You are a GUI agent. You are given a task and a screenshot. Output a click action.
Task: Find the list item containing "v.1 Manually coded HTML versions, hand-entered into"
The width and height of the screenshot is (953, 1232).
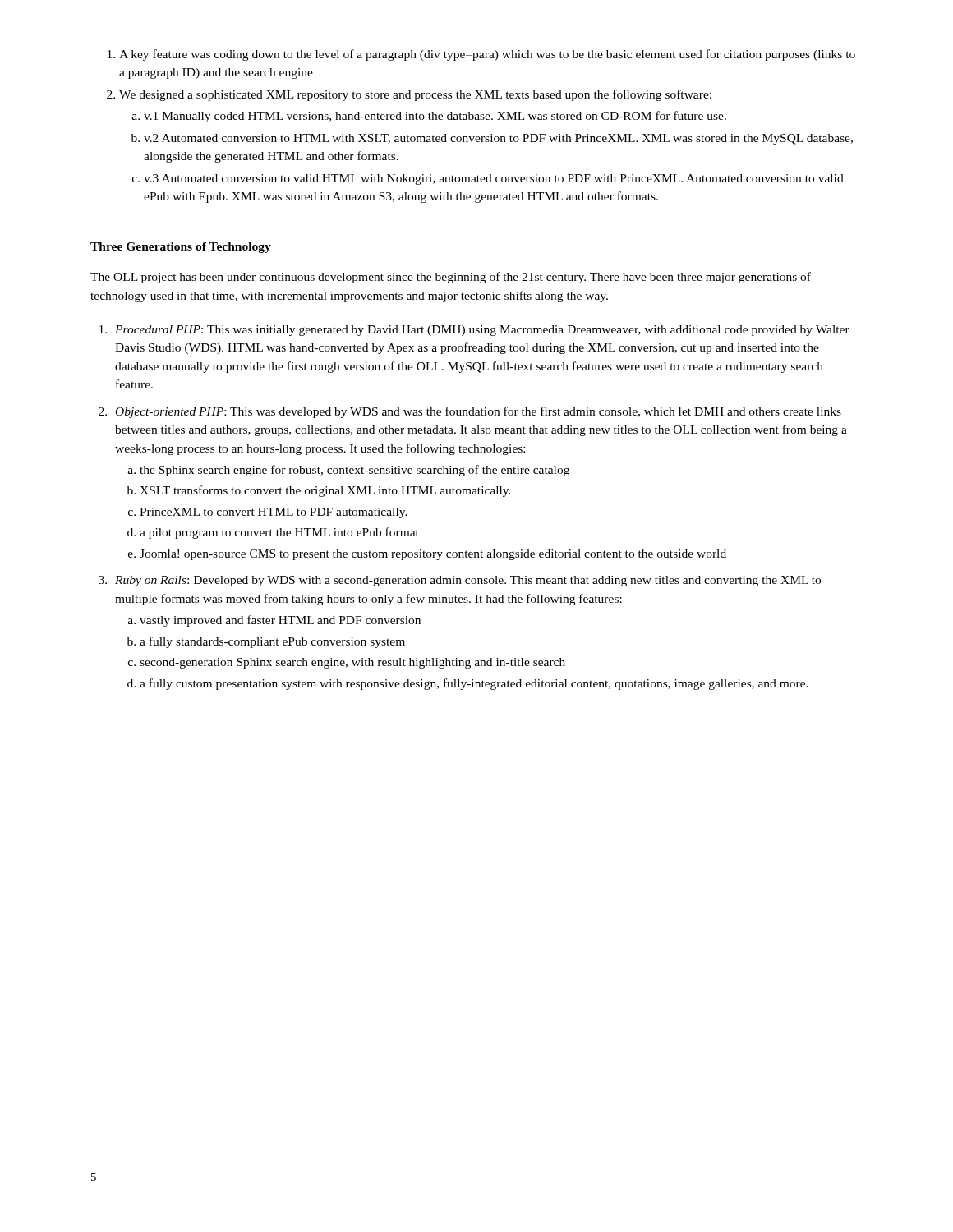coord(435,116)
